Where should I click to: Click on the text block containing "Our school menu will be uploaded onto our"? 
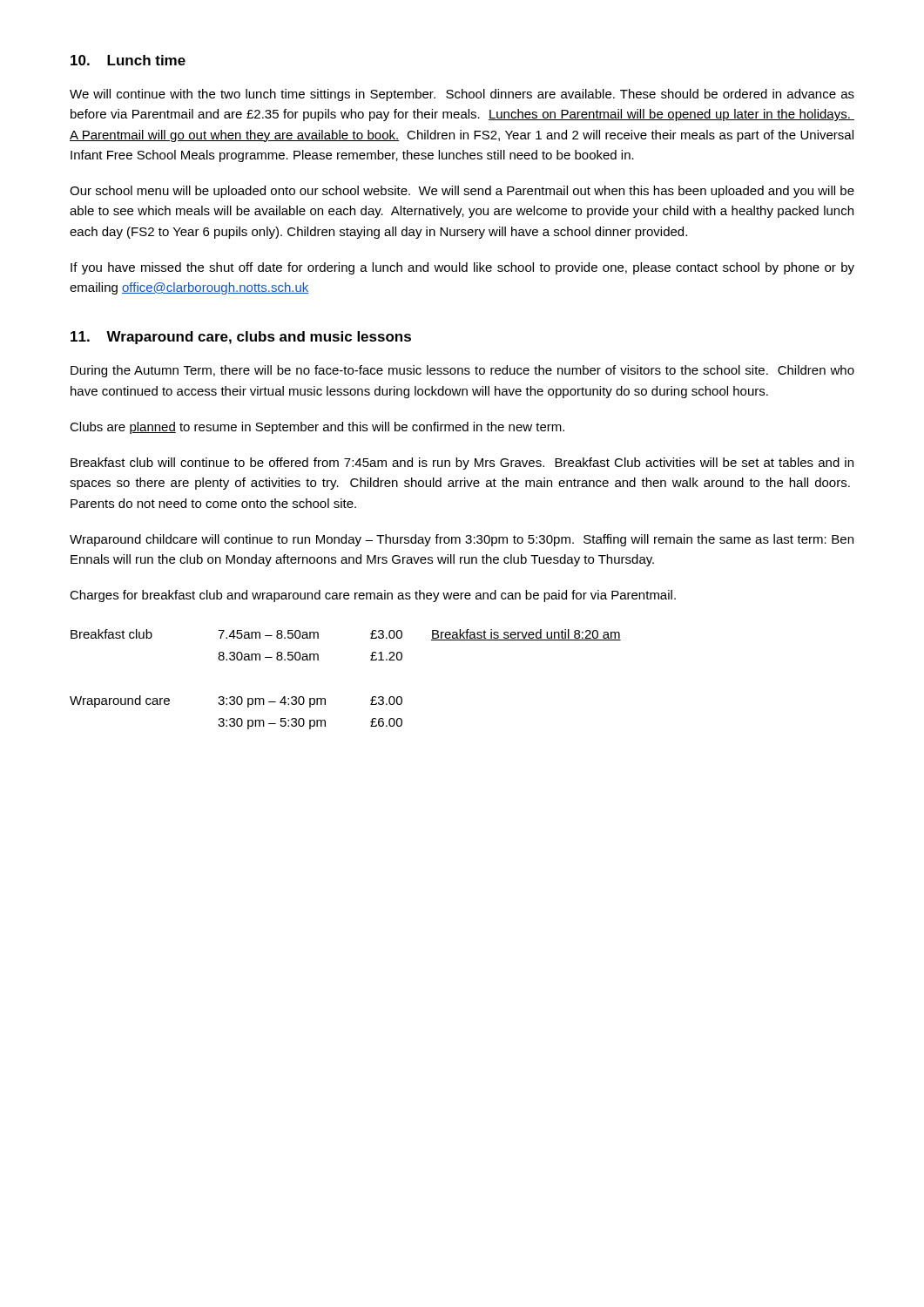[462, 211]
